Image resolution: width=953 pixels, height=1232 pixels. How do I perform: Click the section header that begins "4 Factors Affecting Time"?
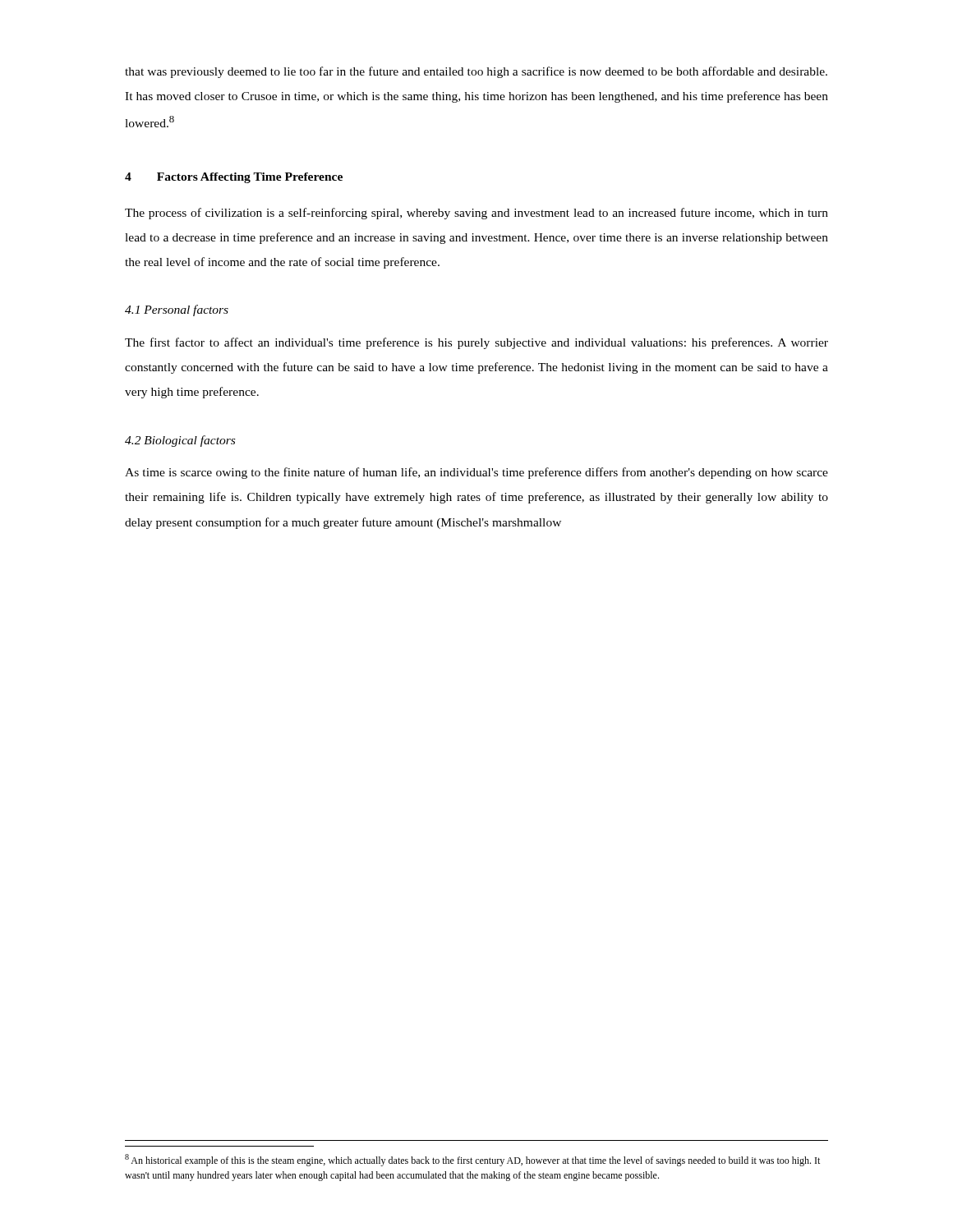click(x=234, y=178)
